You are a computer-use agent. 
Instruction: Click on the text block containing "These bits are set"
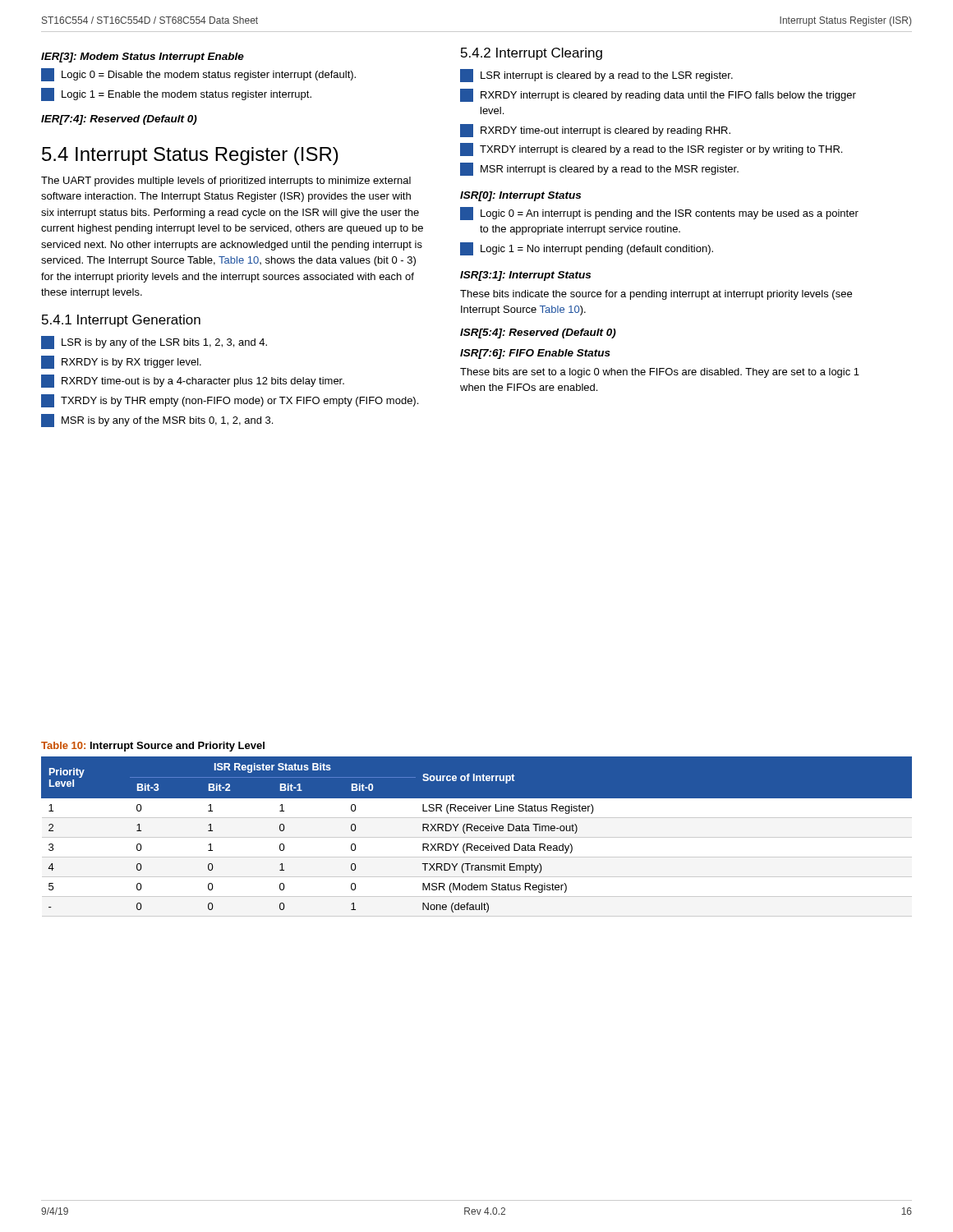(x=660, y=379)
